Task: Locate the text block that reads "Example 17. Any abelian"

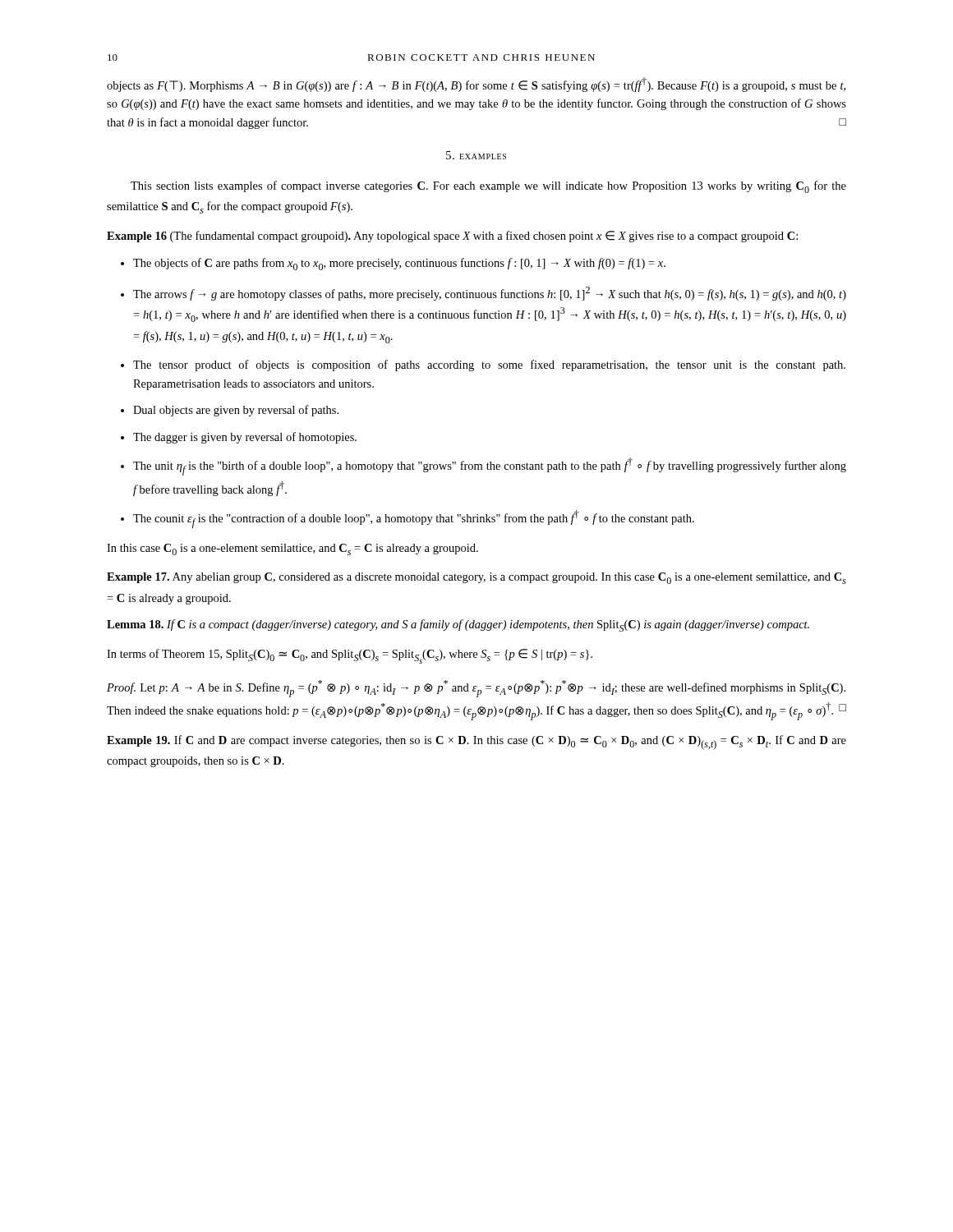Action: pos(476,587)
